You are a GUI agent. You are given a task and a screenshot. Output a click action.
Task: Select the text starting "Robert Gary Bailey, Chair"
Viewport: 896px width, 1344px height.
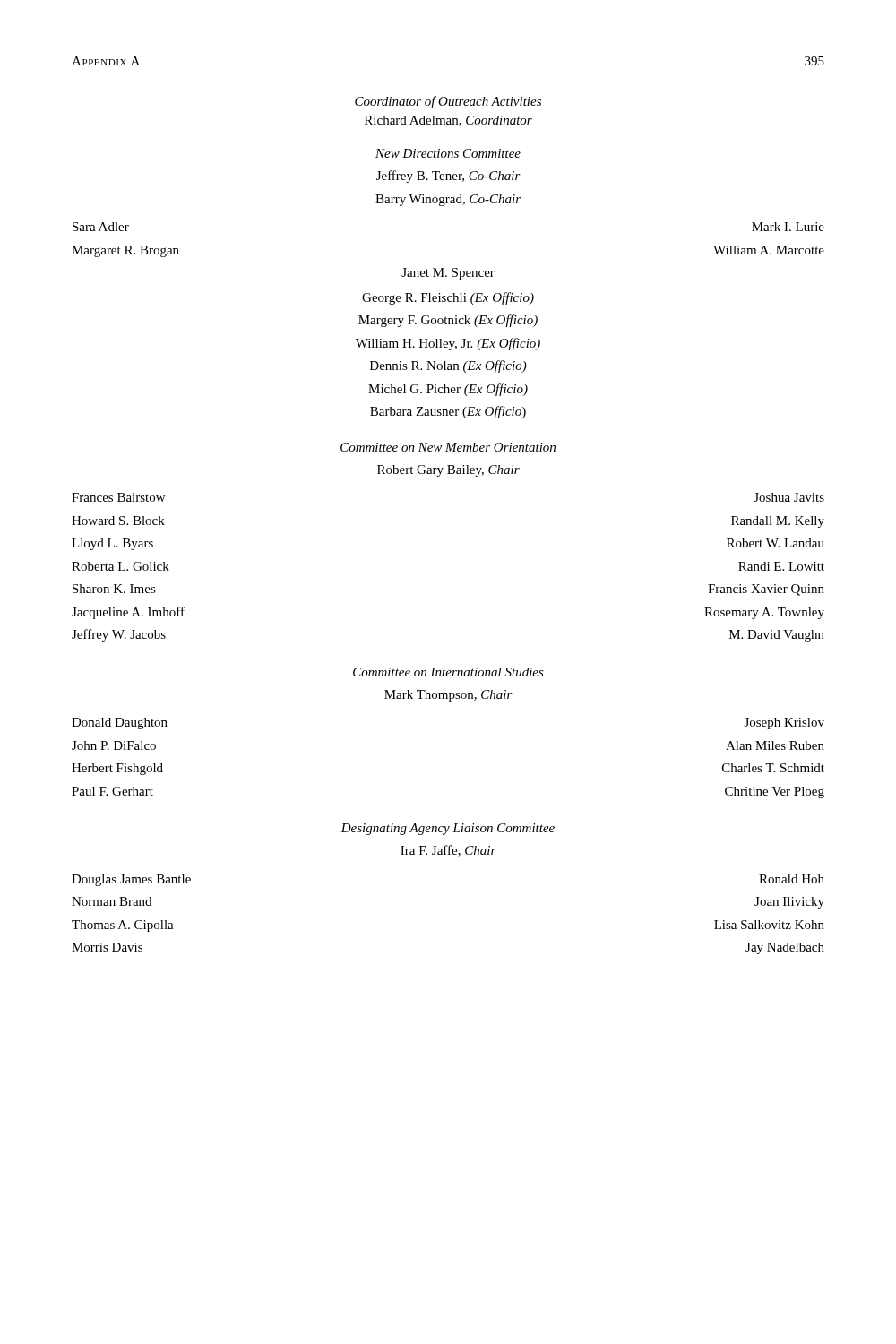point(448,469)
